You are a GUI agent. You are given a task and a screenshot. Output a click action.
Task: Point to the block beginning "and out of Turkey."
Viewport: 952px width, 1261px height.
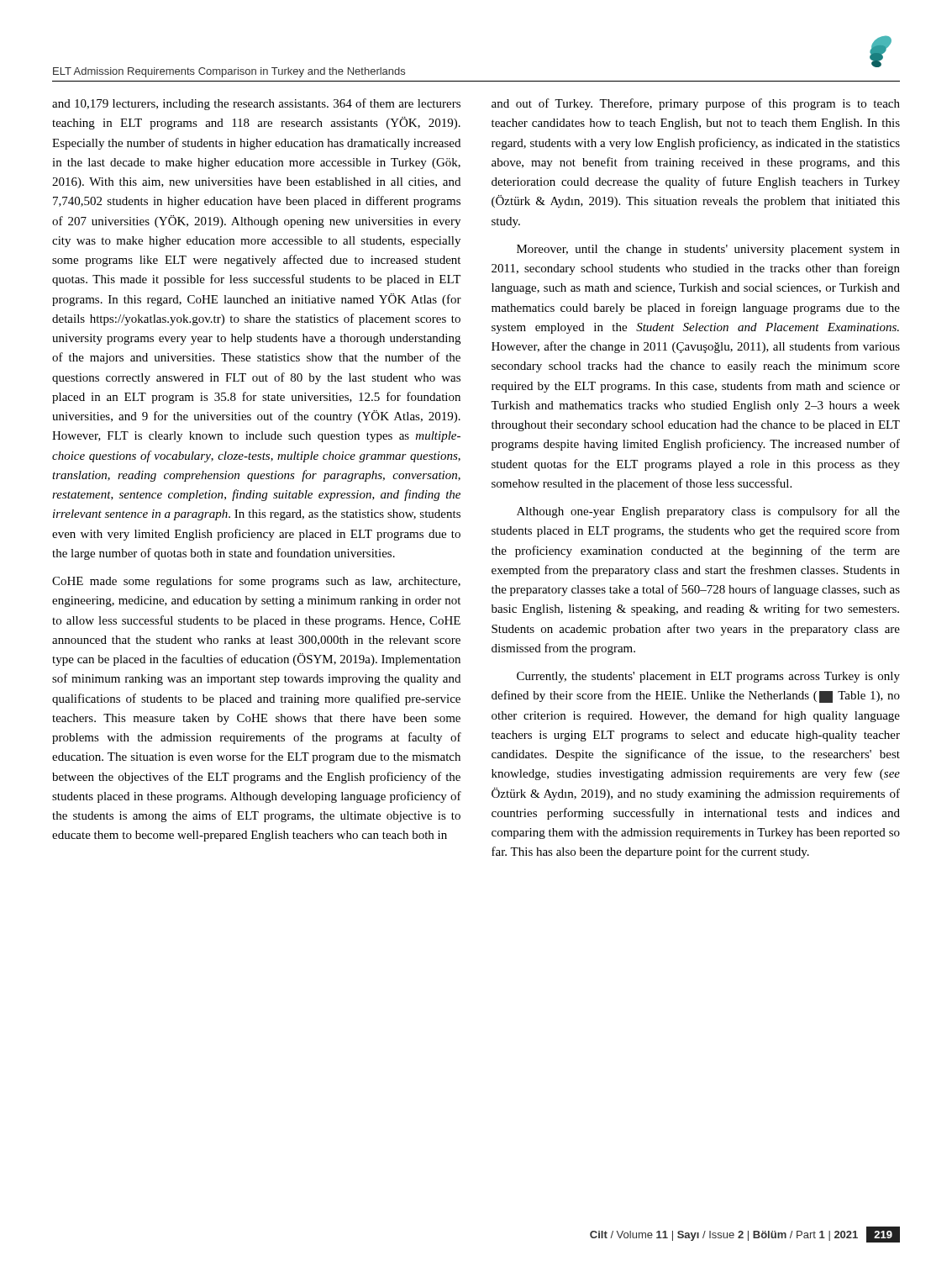pyautogui.click(x=696, y=163)
